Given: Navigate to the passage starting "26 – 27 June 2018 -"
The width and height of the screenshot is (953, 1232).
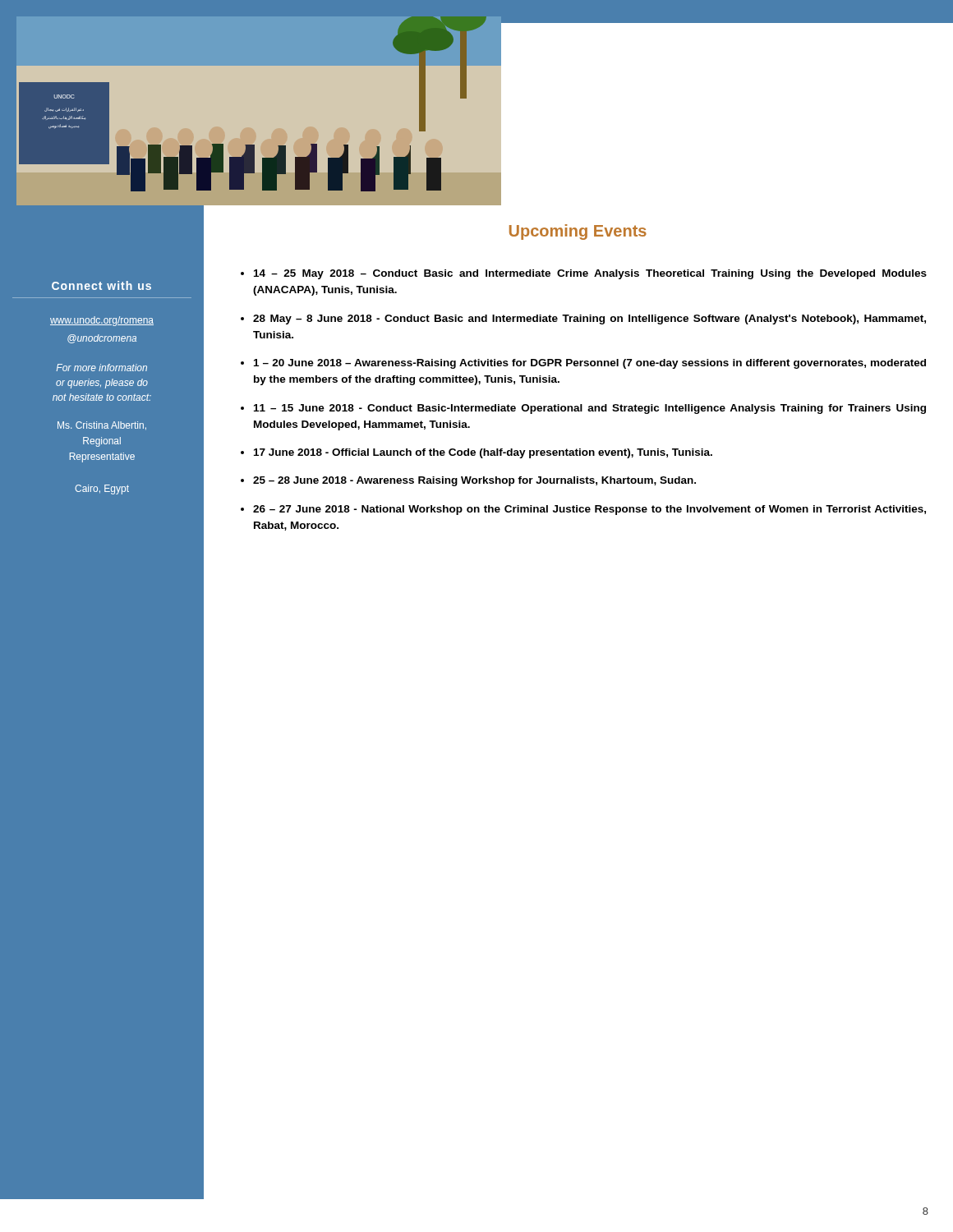Looking at the screenshot, I should (x=590, y=517).
